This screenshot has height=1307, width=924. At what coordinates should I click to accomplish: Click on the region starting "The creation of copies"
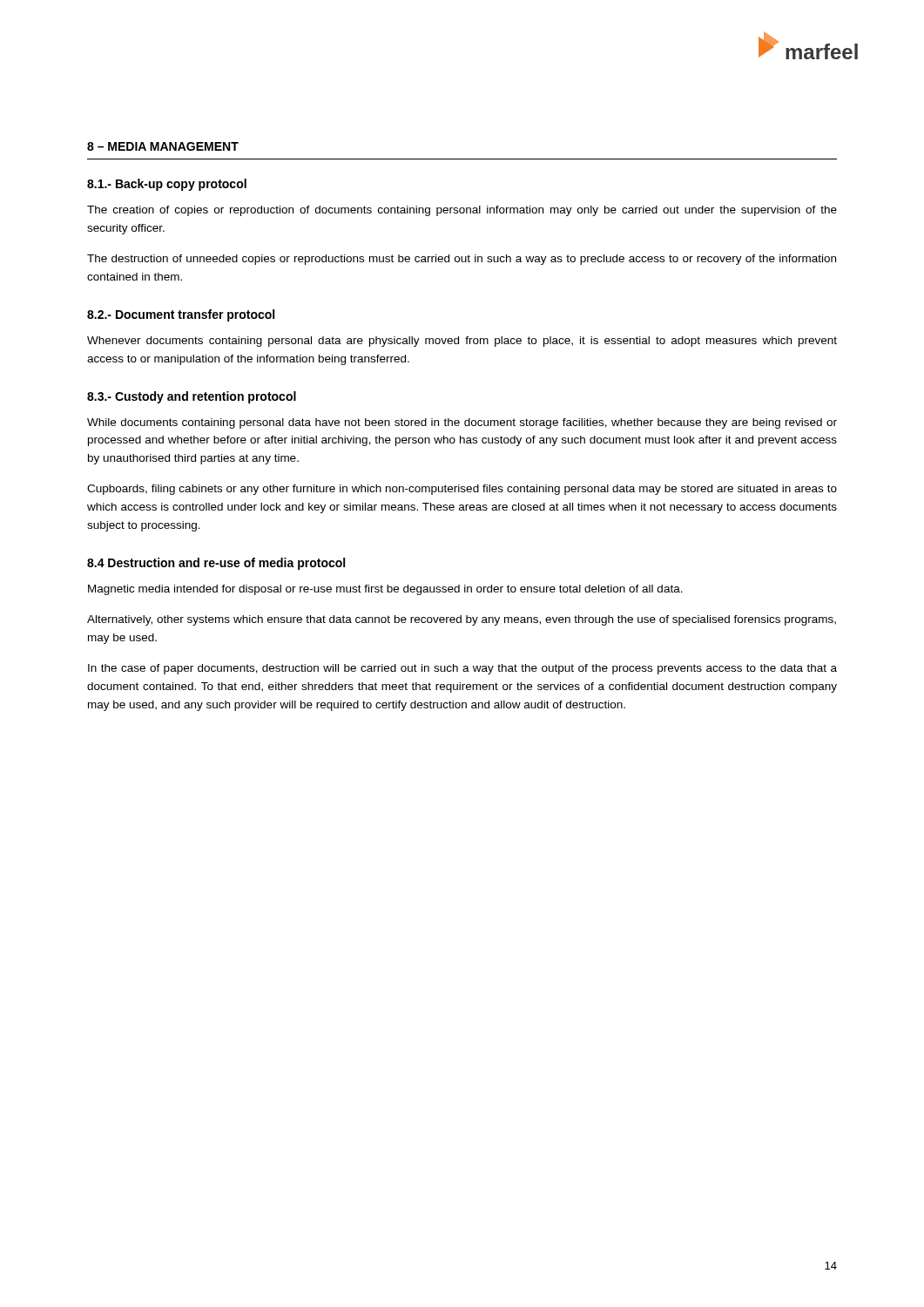click(x=462, y=219)
